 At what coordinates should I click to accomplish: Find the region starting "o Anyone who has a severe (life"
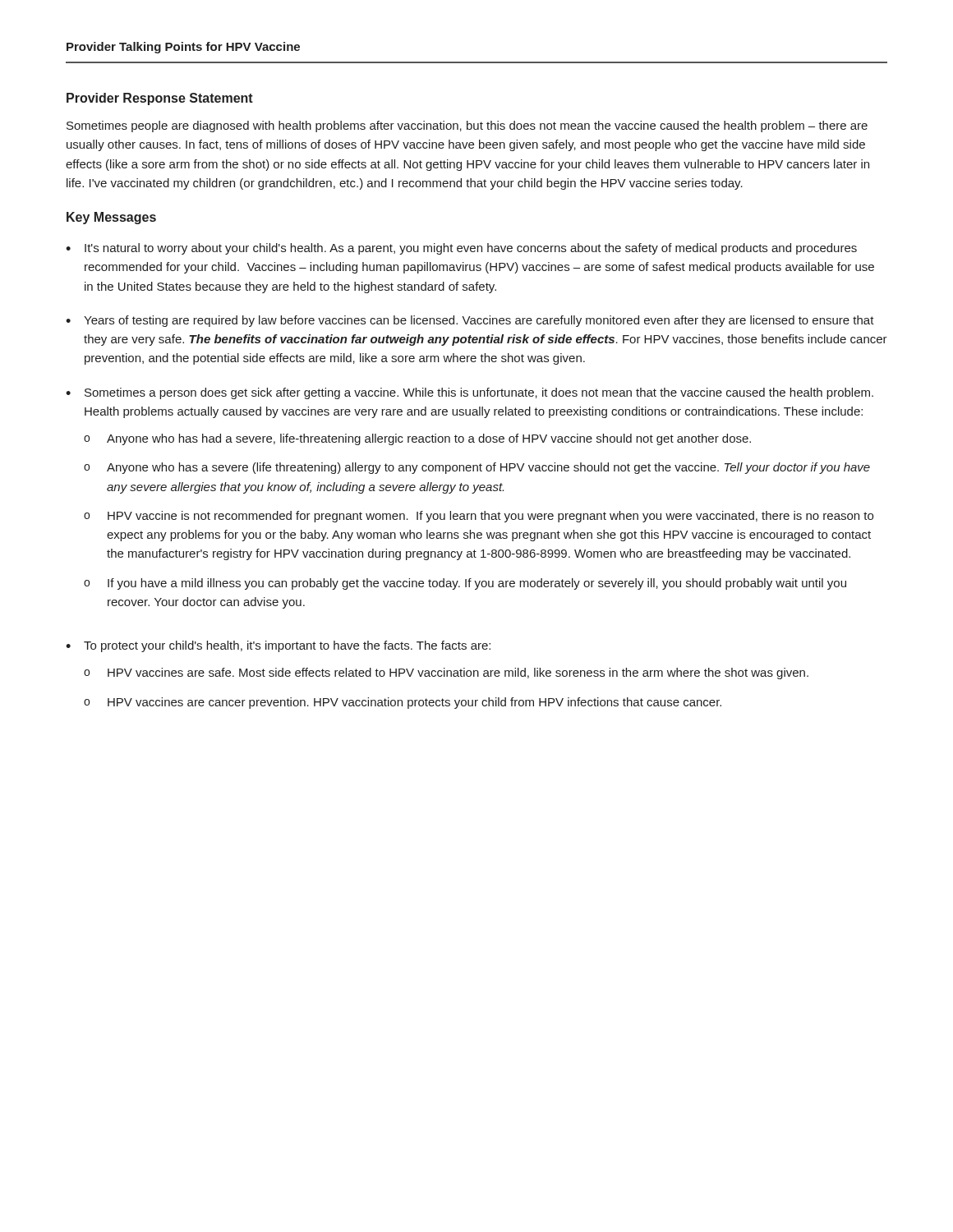tap(486, 477)
